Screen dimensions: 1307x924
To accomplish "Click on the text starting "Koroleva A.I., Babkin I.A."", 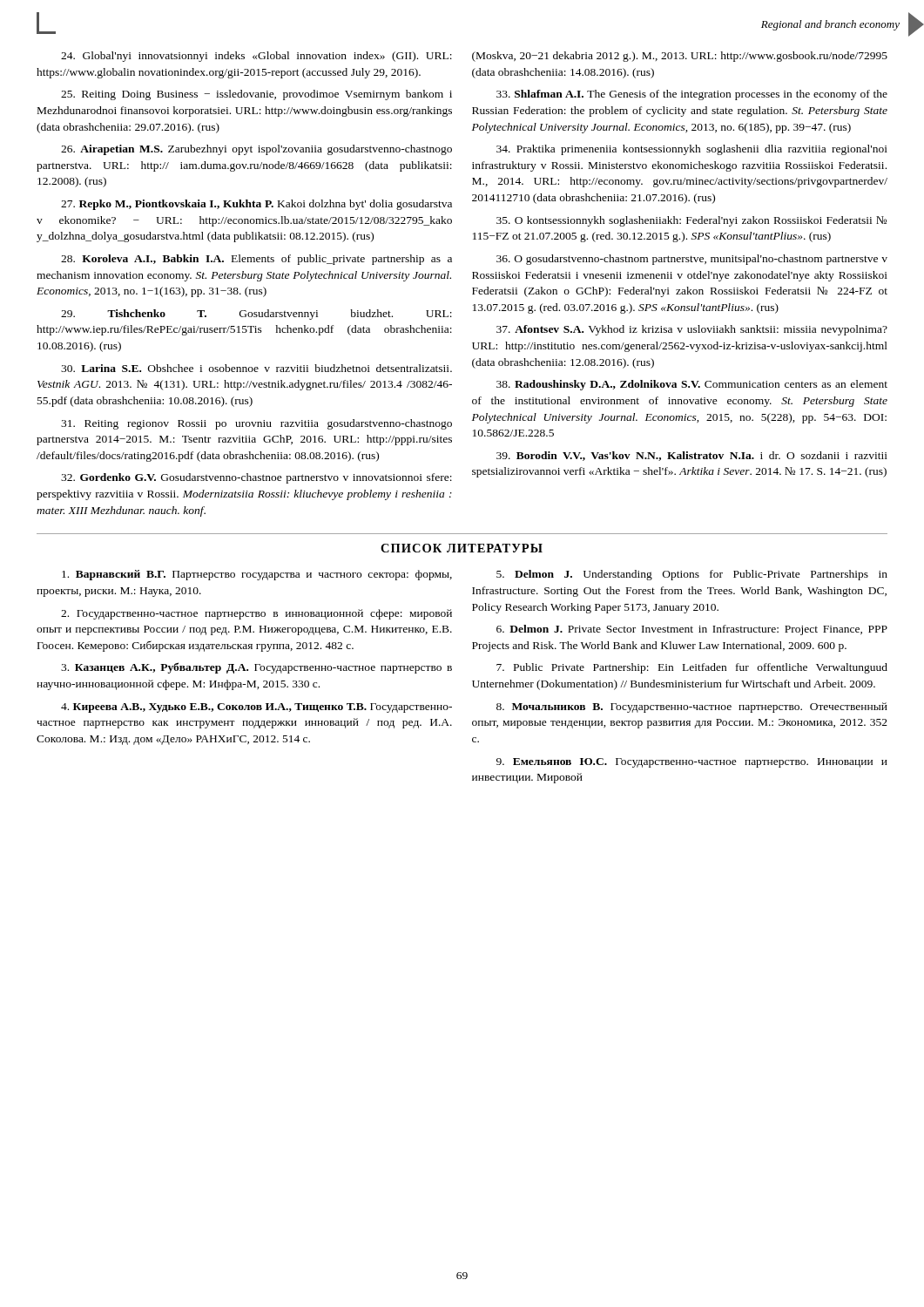I will 244,275.
